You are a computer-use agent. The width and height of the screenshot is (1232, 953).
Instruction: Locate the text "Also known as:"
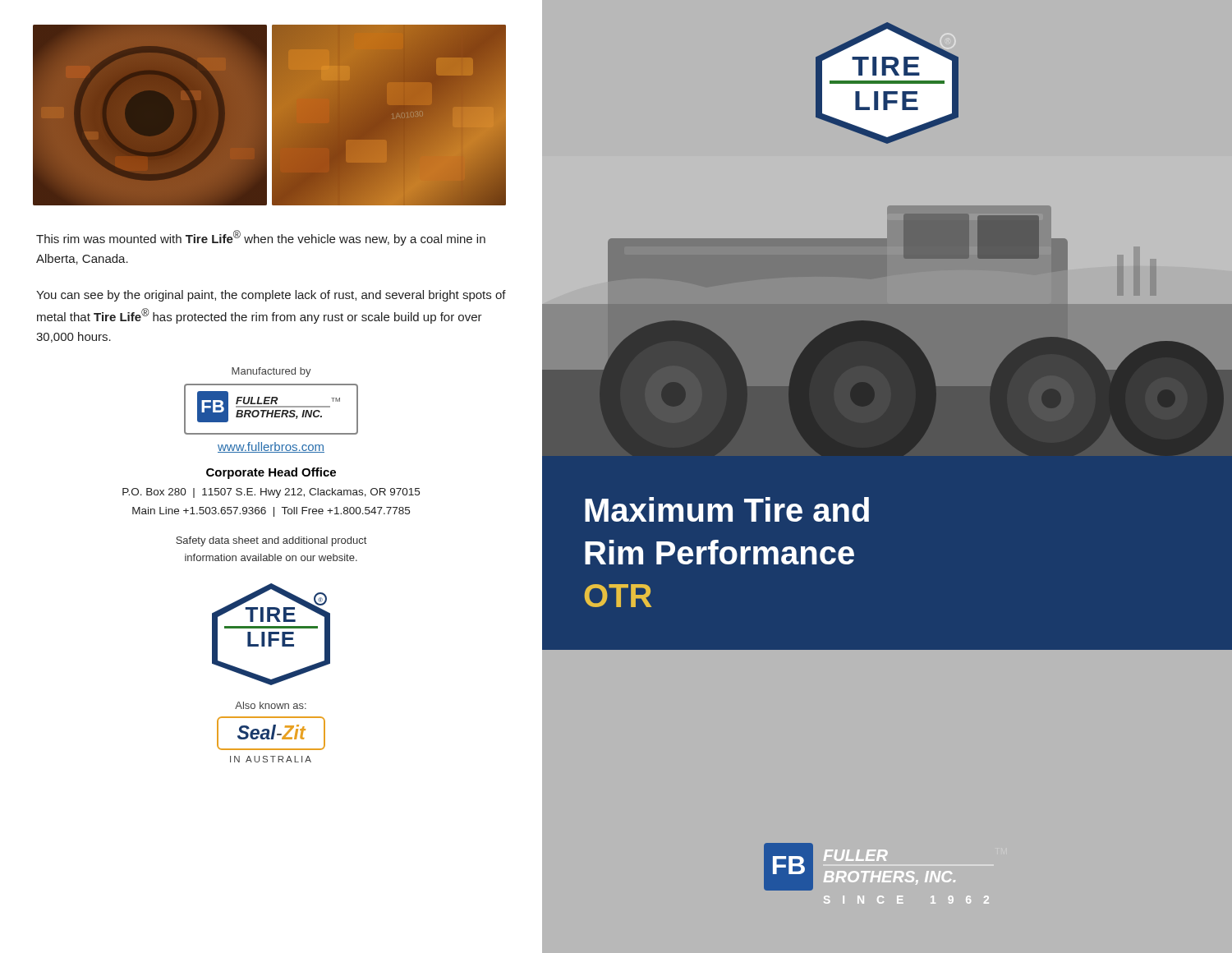[x=271, y=706]
